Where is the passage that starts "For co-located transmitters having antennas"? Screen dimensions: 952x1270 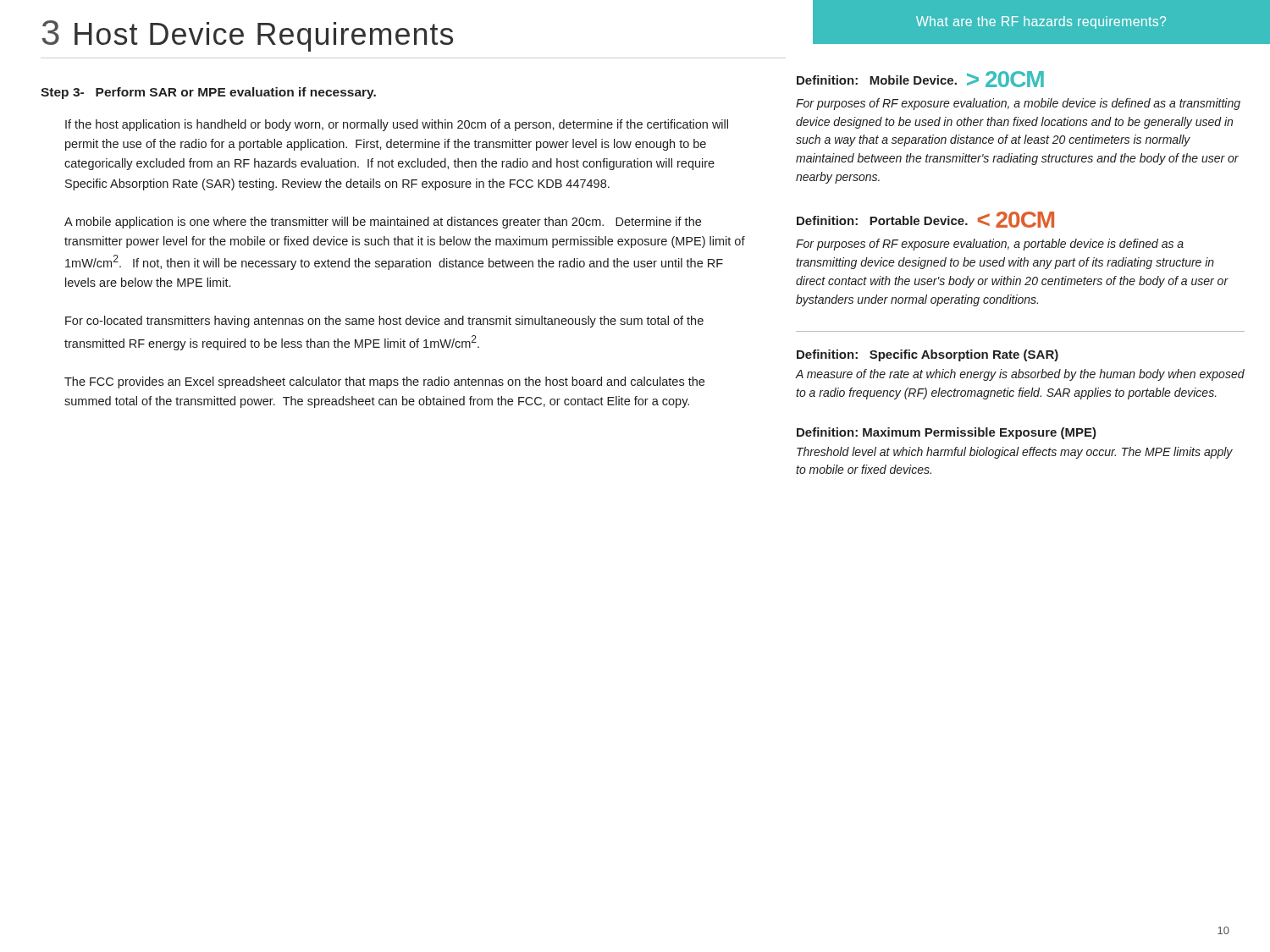pyautogui.click(x=384, y=332)
